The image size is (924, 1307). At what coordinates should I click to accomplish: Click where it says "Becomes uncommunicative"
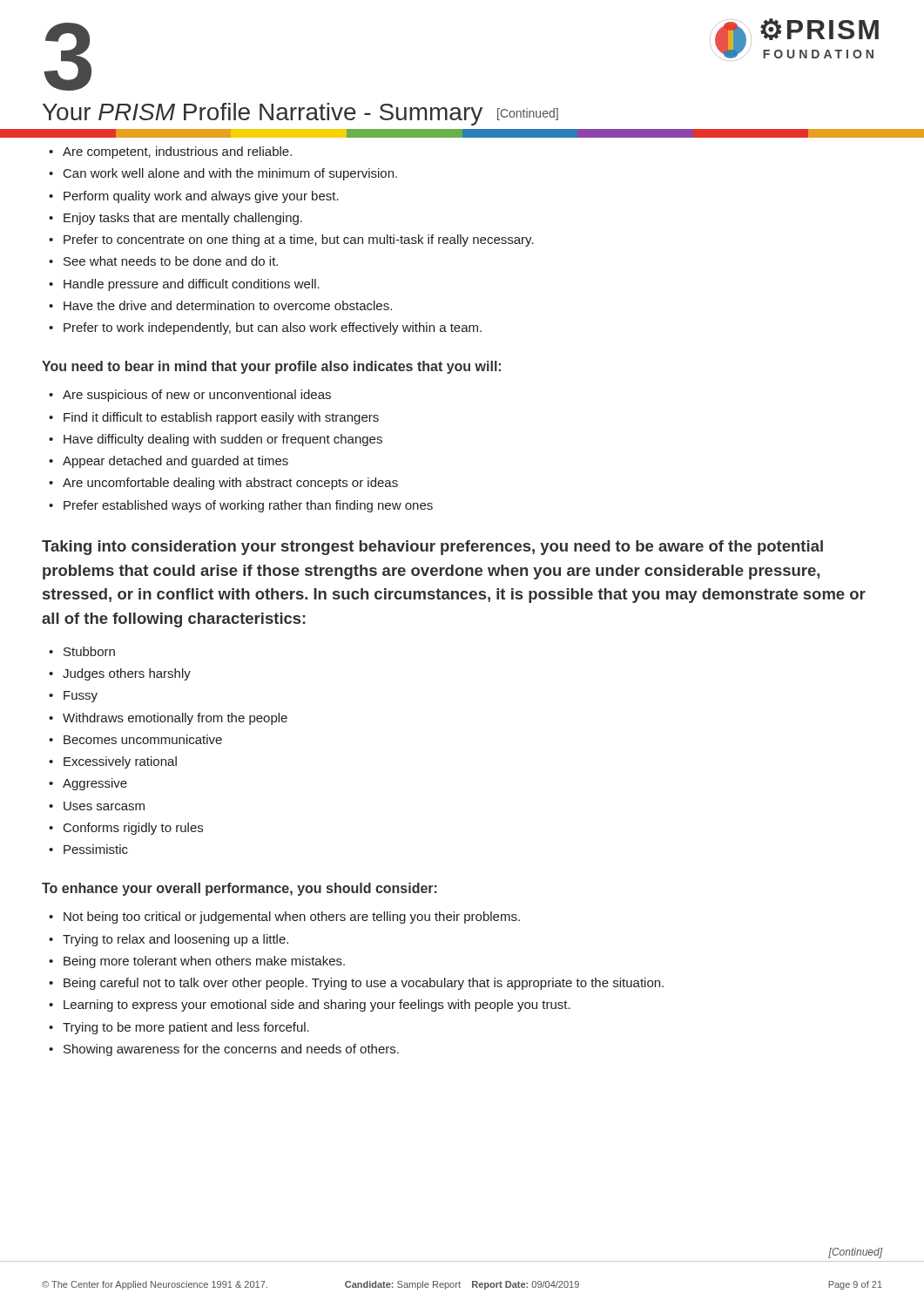(135, 739)
